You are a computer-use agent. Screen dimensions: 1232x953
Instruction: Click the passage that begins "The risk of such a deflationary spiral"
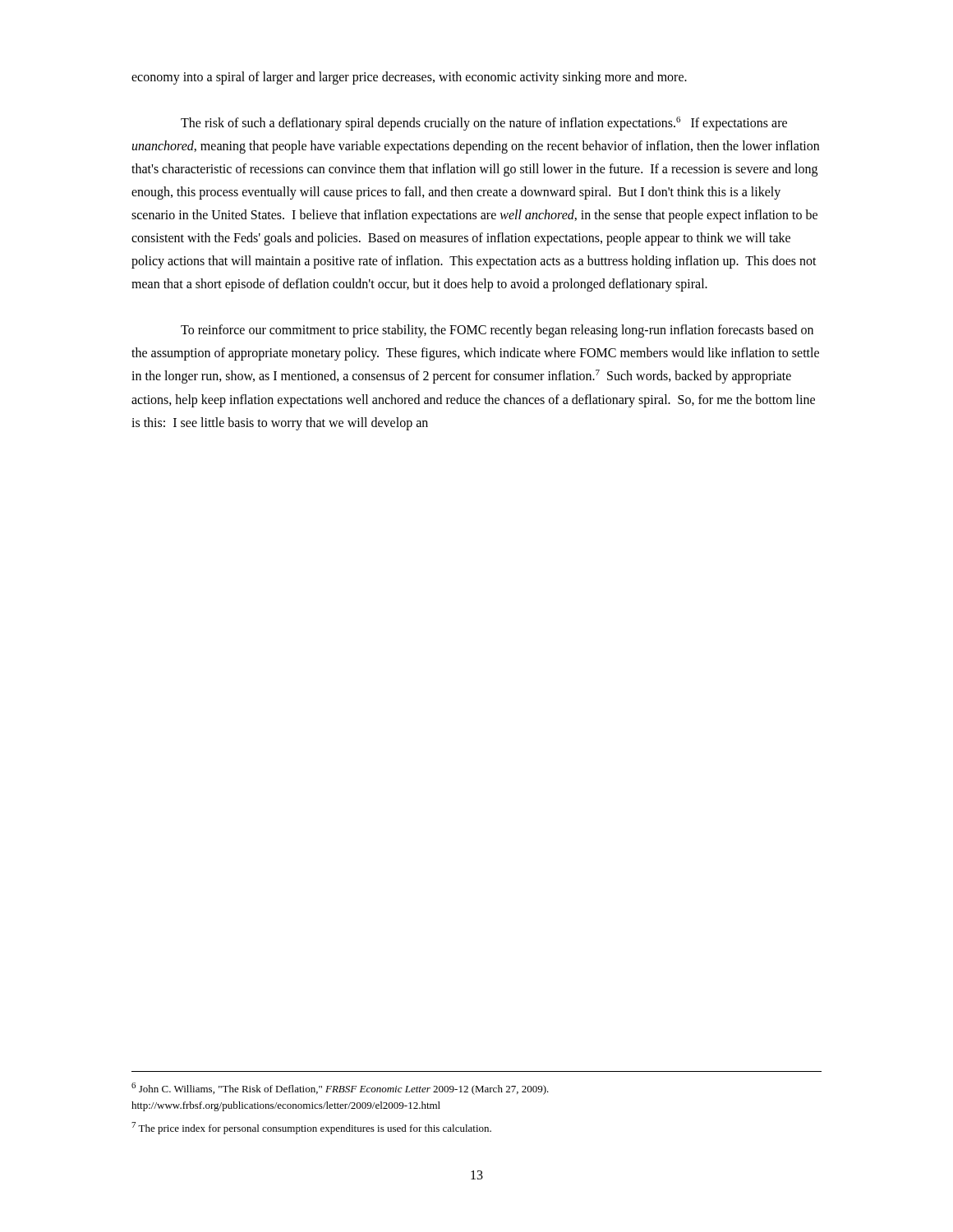[x=476, y=203]
